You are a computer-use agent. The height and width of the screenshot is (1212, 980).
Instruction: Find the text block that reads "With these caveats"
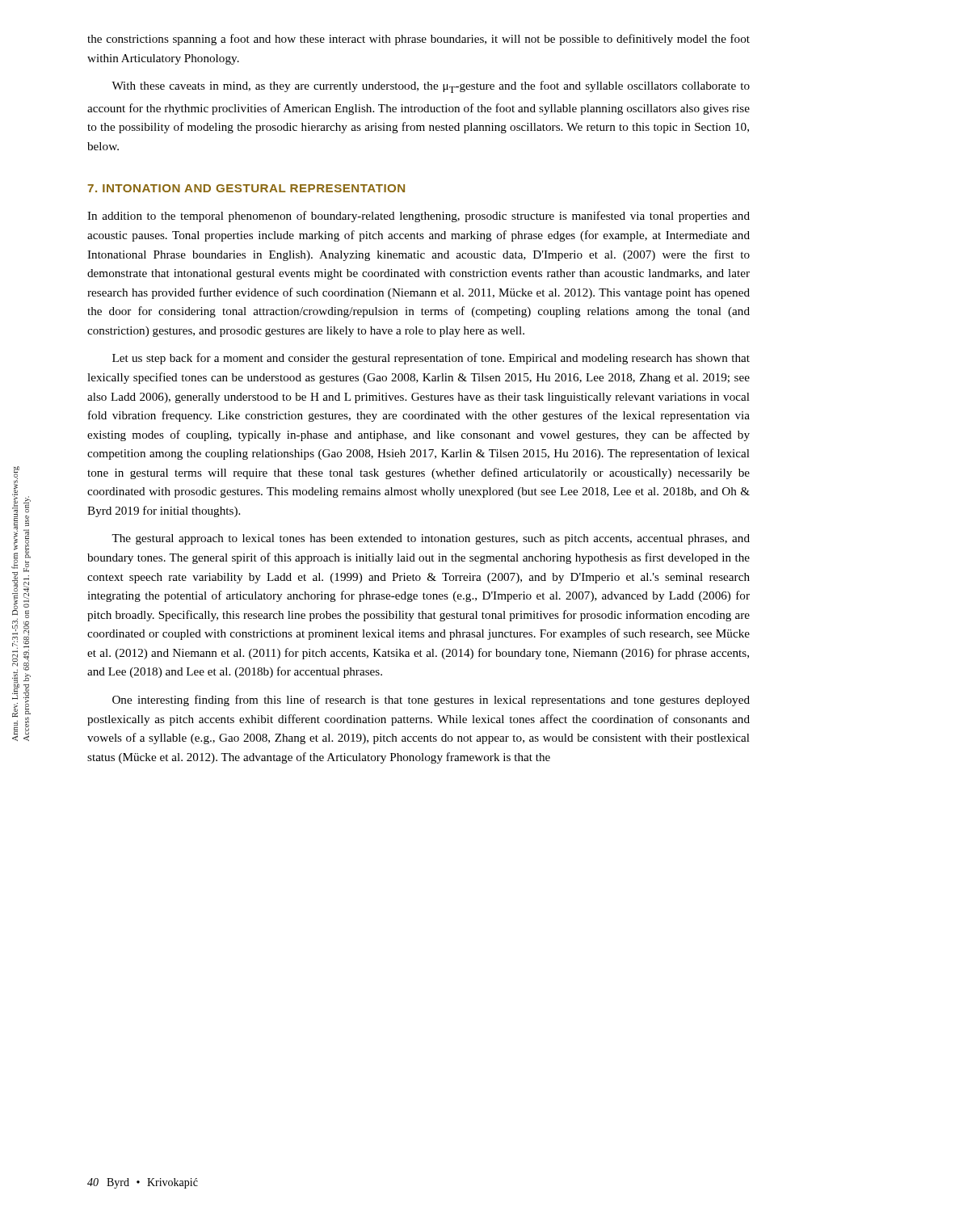tap(418, 116)
